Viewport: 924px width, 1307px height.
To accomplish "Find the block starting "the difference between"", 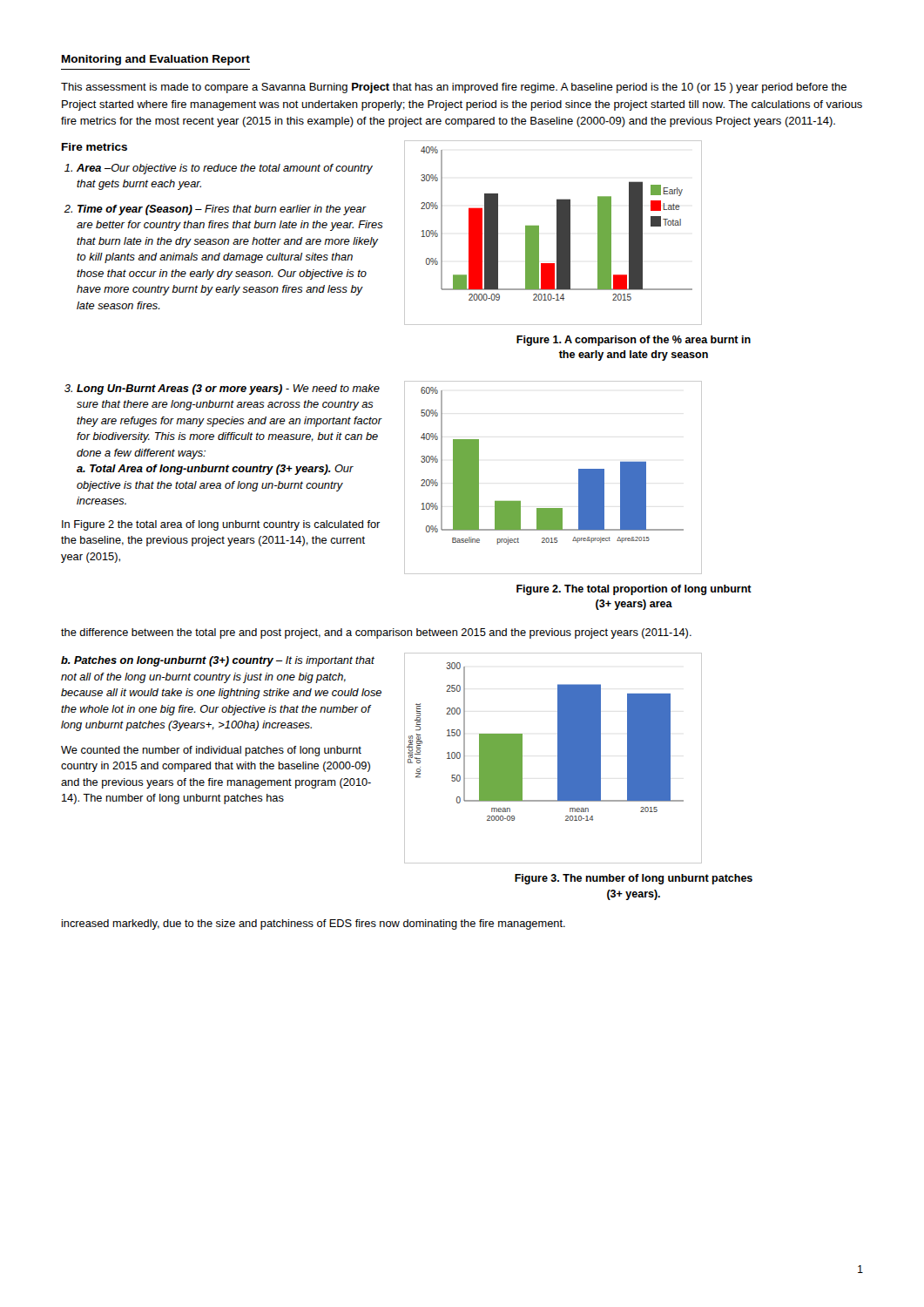I will [x=376, y=632].
